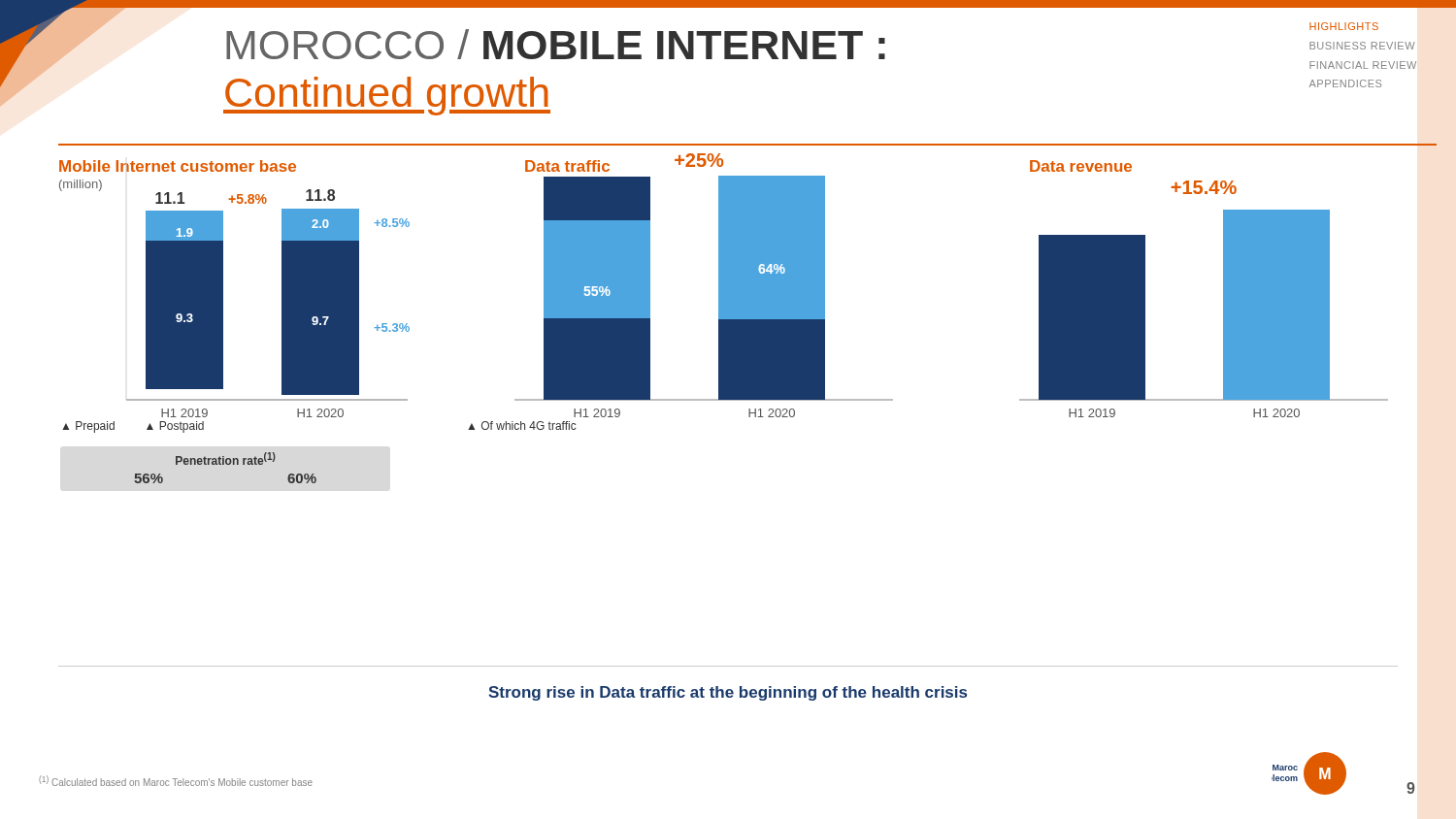Navigate to the element starting "Data revenue"
This screenshot has width=1456, height=819.
point(1081,166)
